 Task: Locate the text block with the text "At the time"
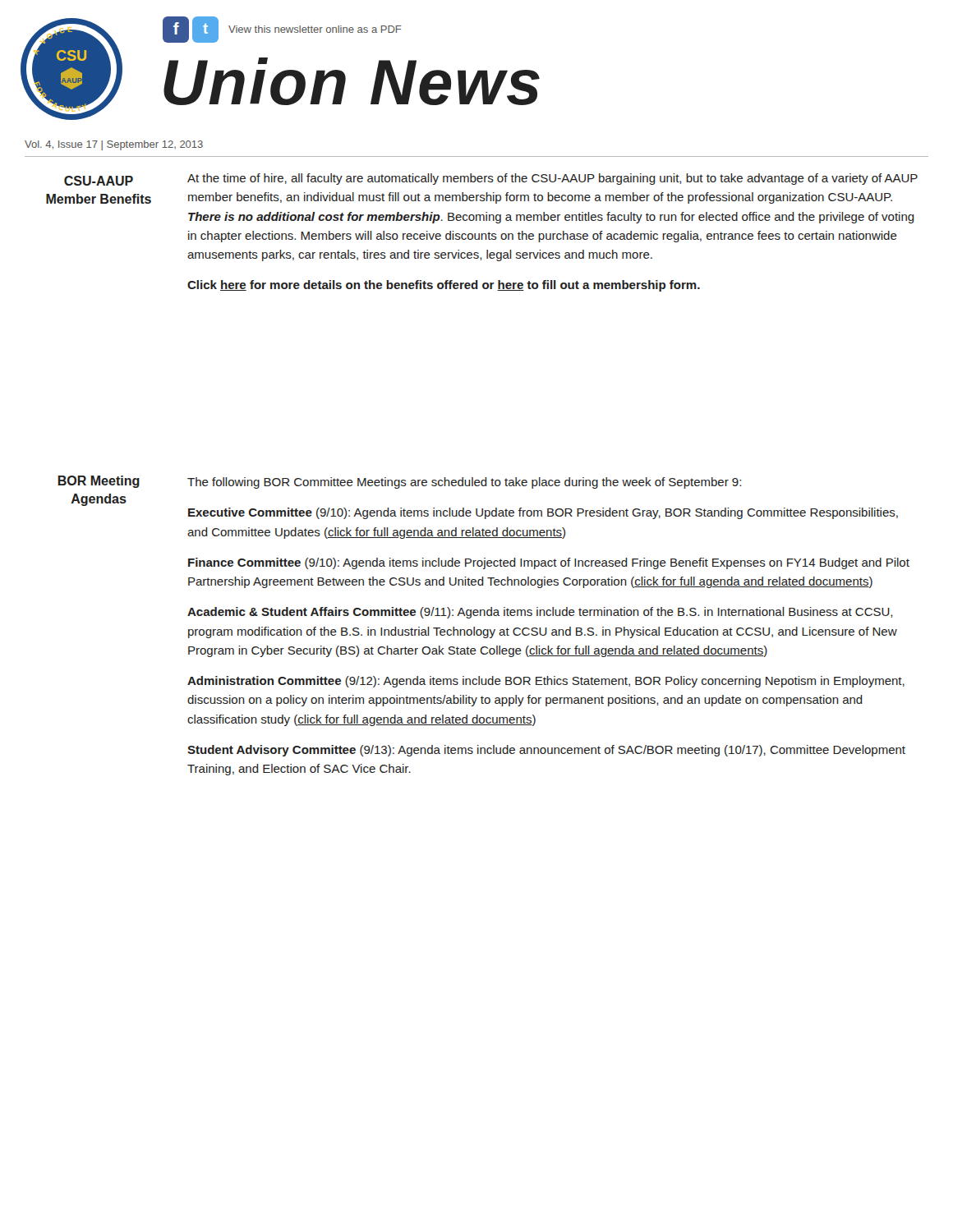pos(555,231)
